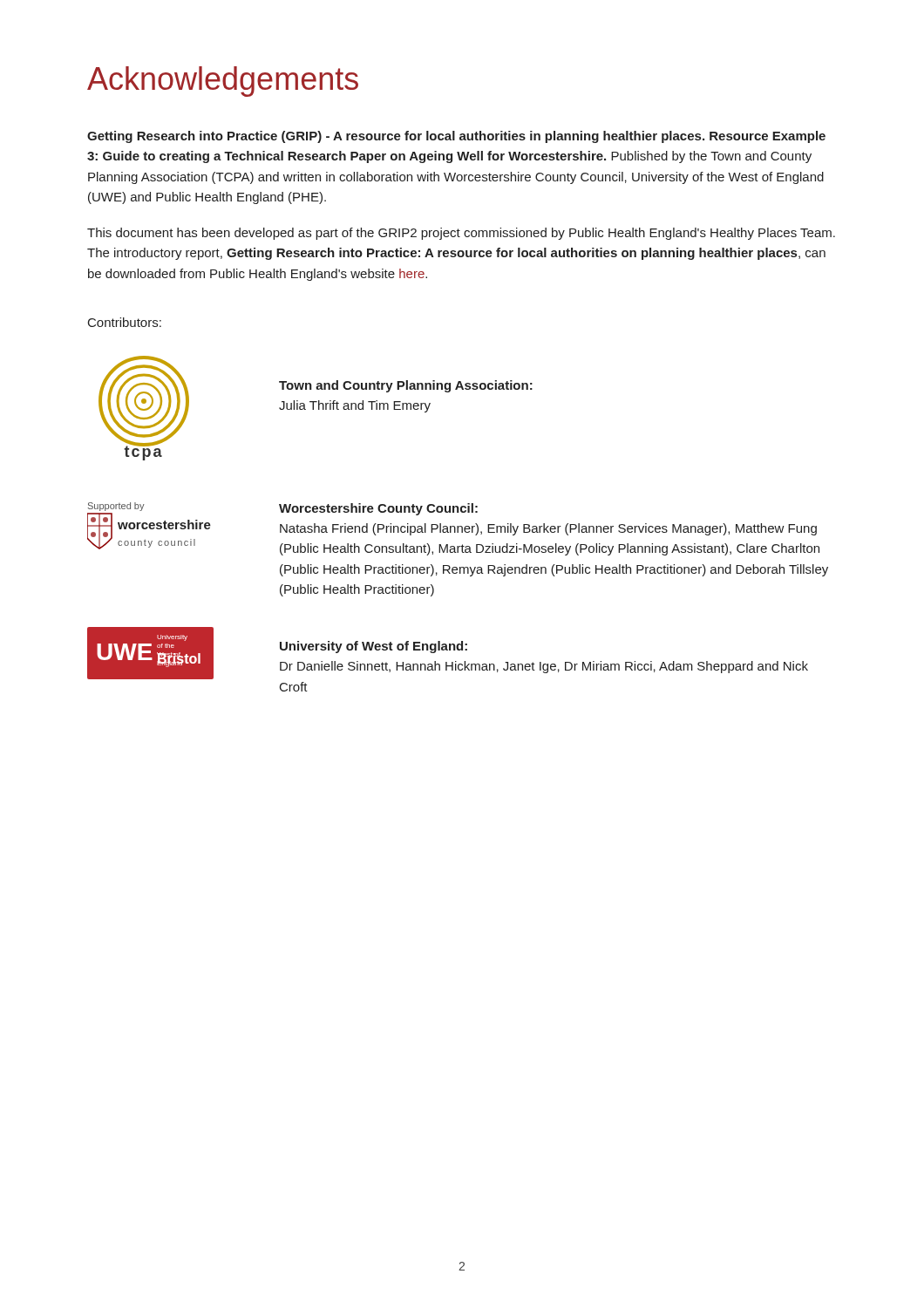The width and height of the screenshot is (924, 1308).
Task: Locate the block of text that opens with "Getting Research into Practice (GRIP)"
Action: 457,166
